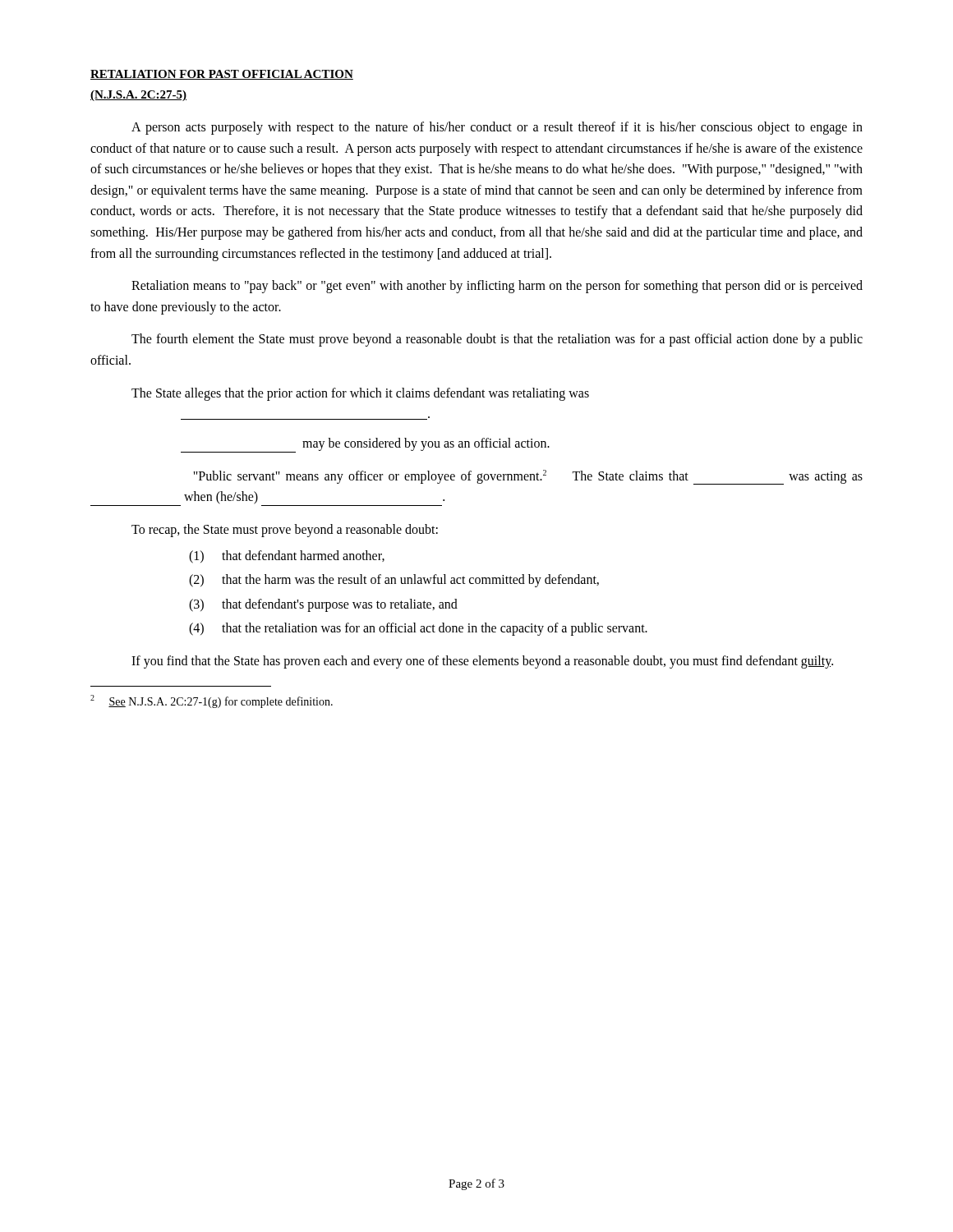
Task: Select the text block containing "Retaliation means to "pay back" or"
Action: click(476, 296)
